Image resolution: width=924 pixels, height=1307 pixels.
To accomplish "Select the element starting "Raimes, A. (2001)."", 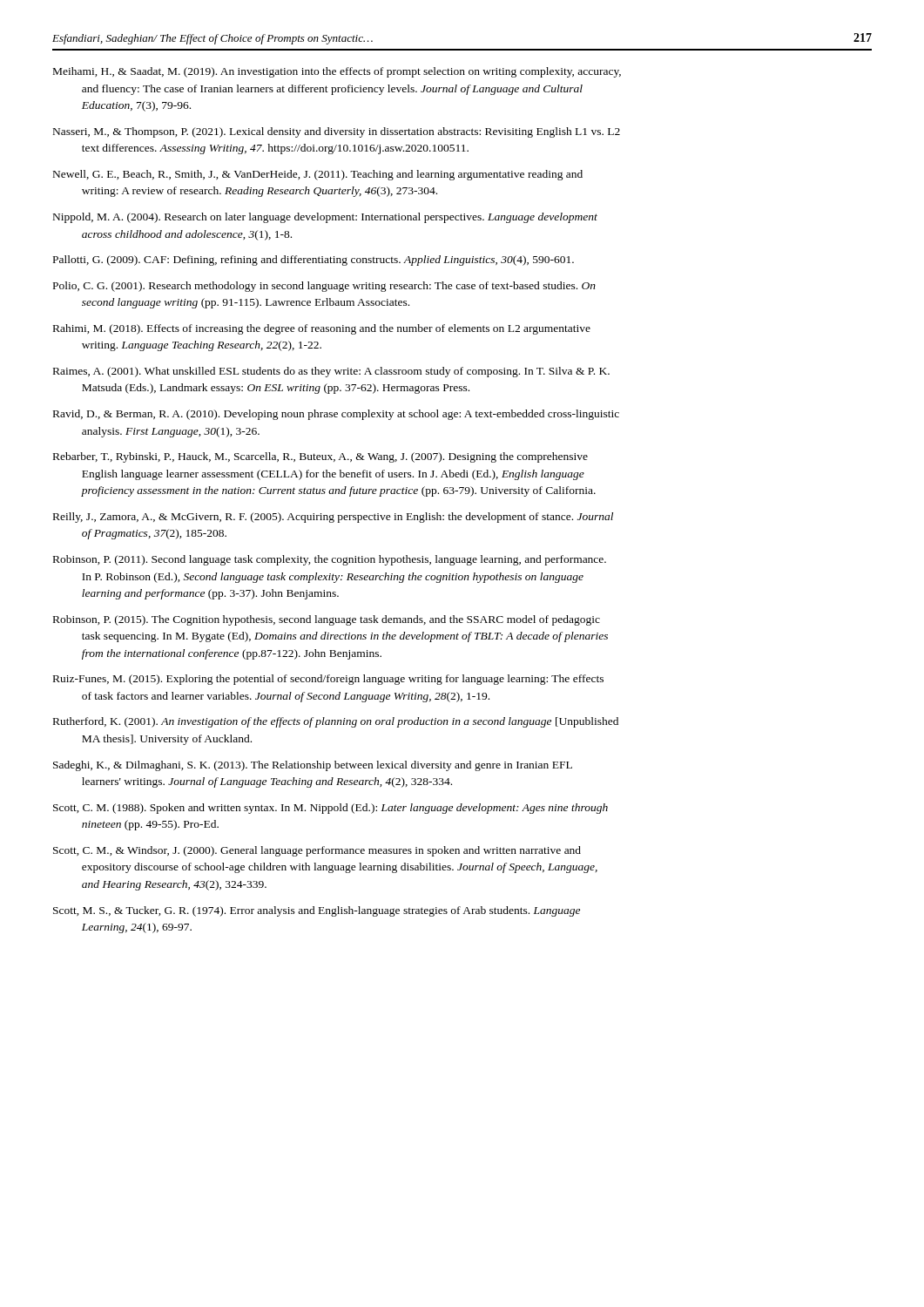I will [462, 379].
